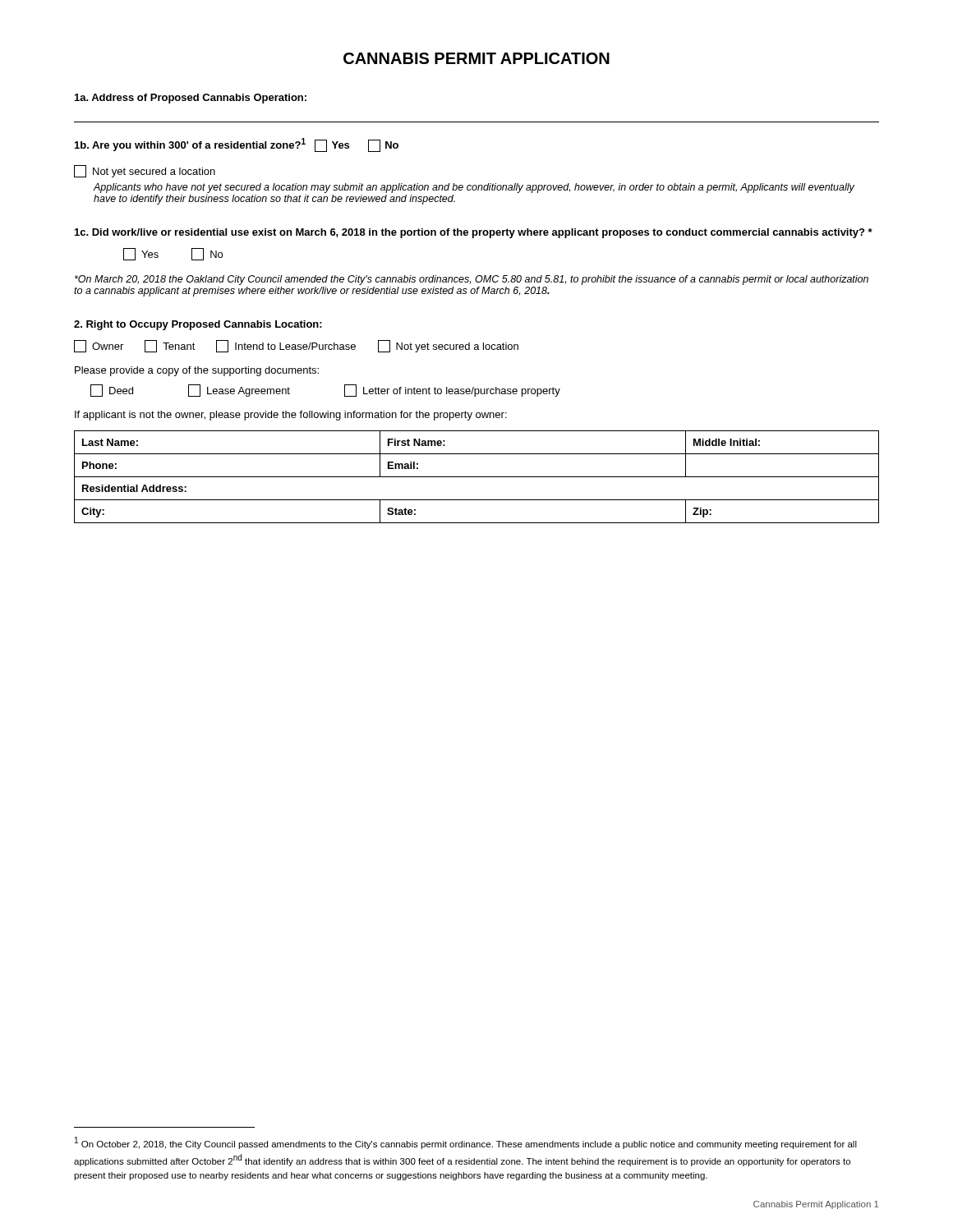This screenshot has height=1232, width=953.
Task: Find the text block that says "If applicant is not"
Action: click(x=291, y=415)
